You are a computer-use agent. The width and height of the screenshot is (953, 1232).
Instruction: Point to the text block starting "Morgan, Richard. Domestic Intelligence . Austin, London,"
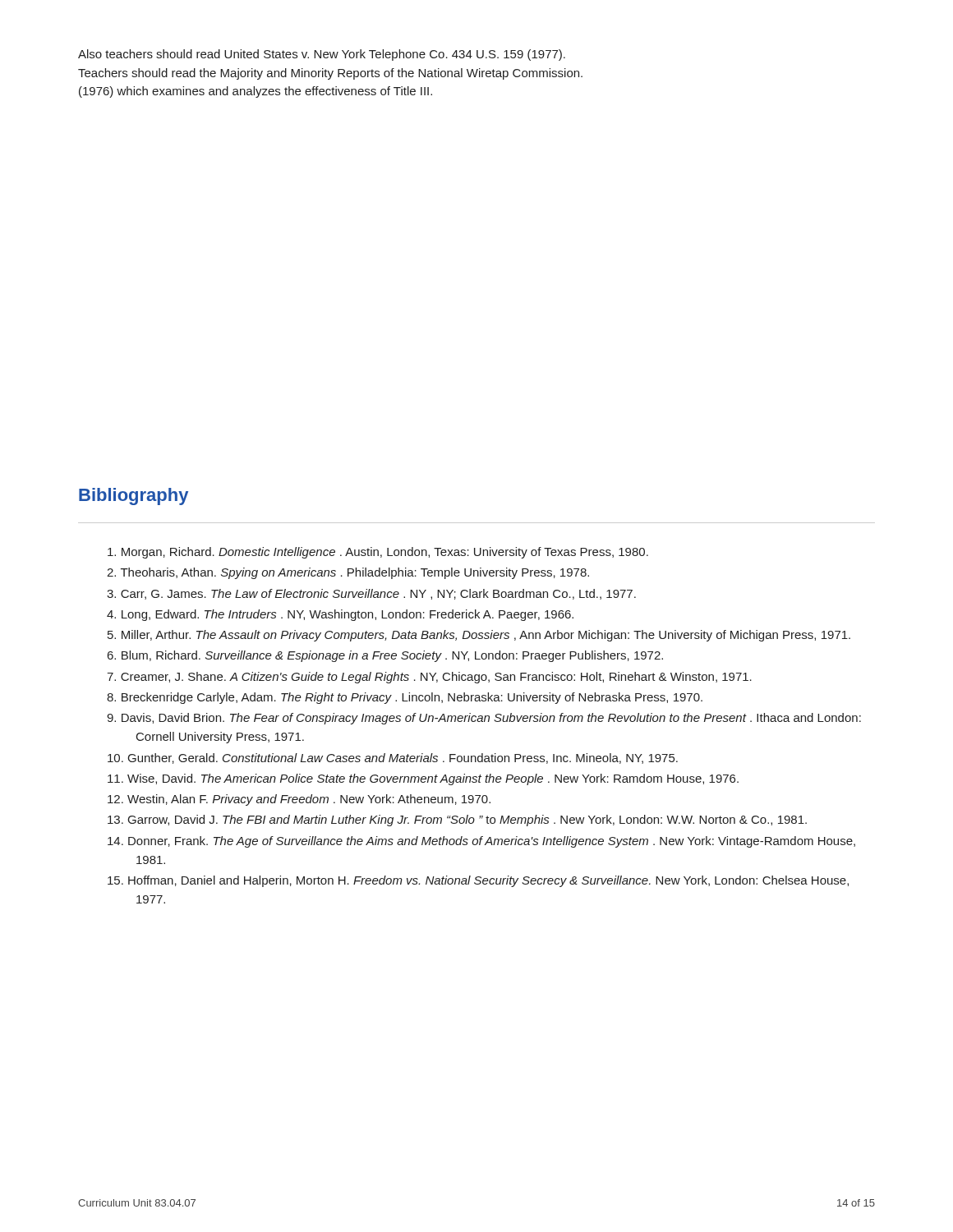coord(491,552)
